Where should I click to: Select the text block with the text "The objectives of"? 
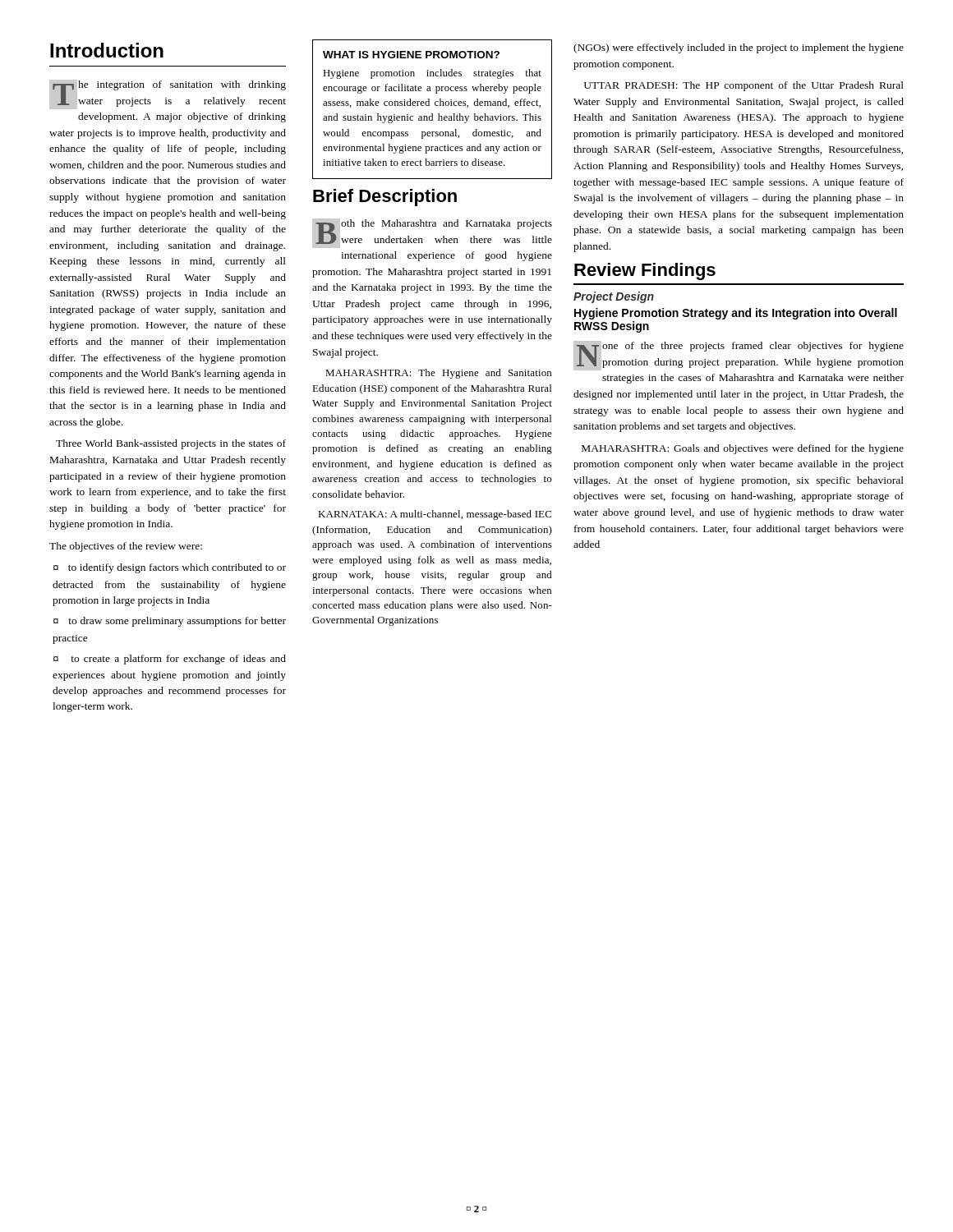(x=126, y=546)
